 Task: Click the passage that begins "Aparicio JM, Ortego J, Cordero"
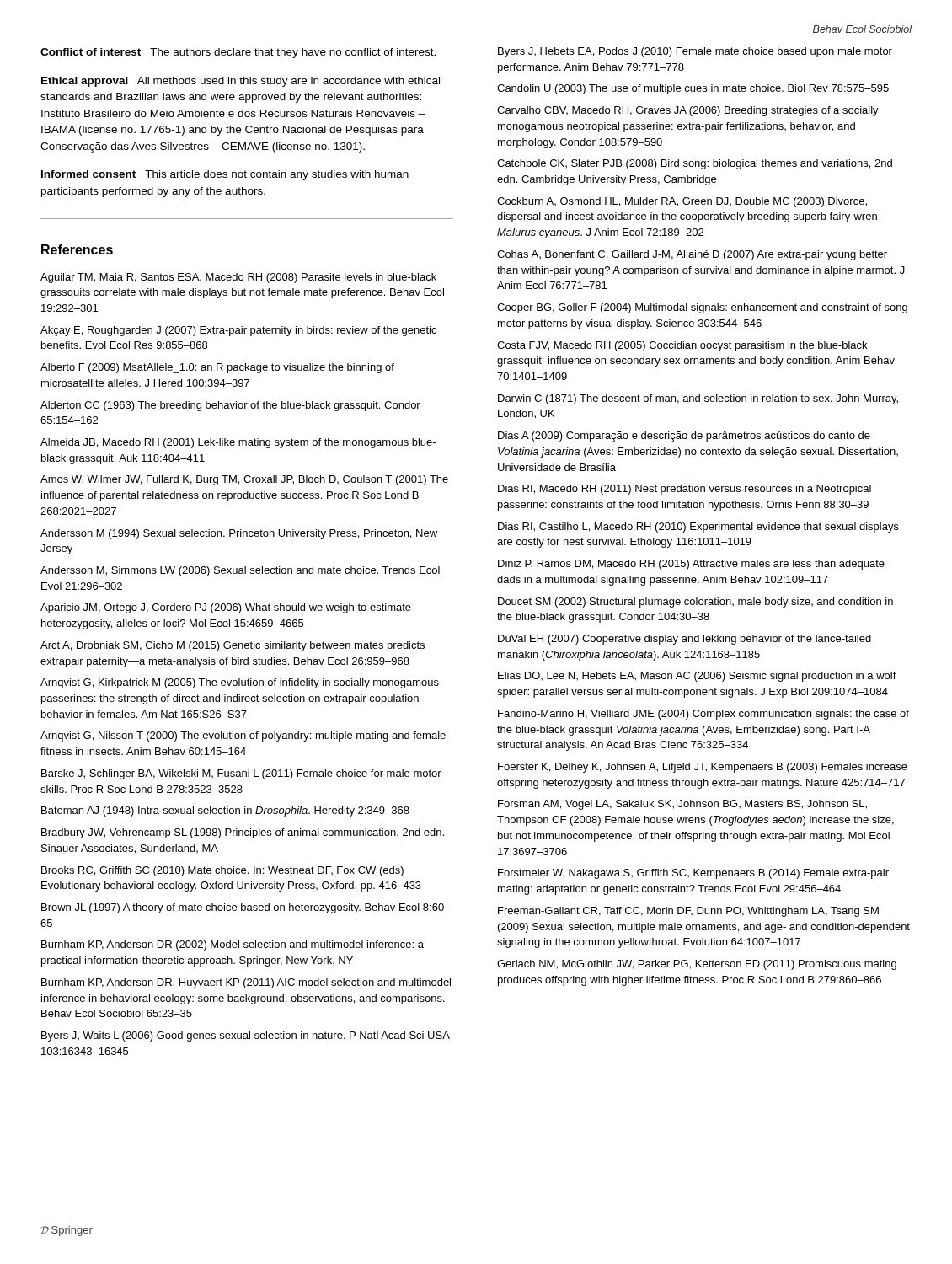coord(226,615)
